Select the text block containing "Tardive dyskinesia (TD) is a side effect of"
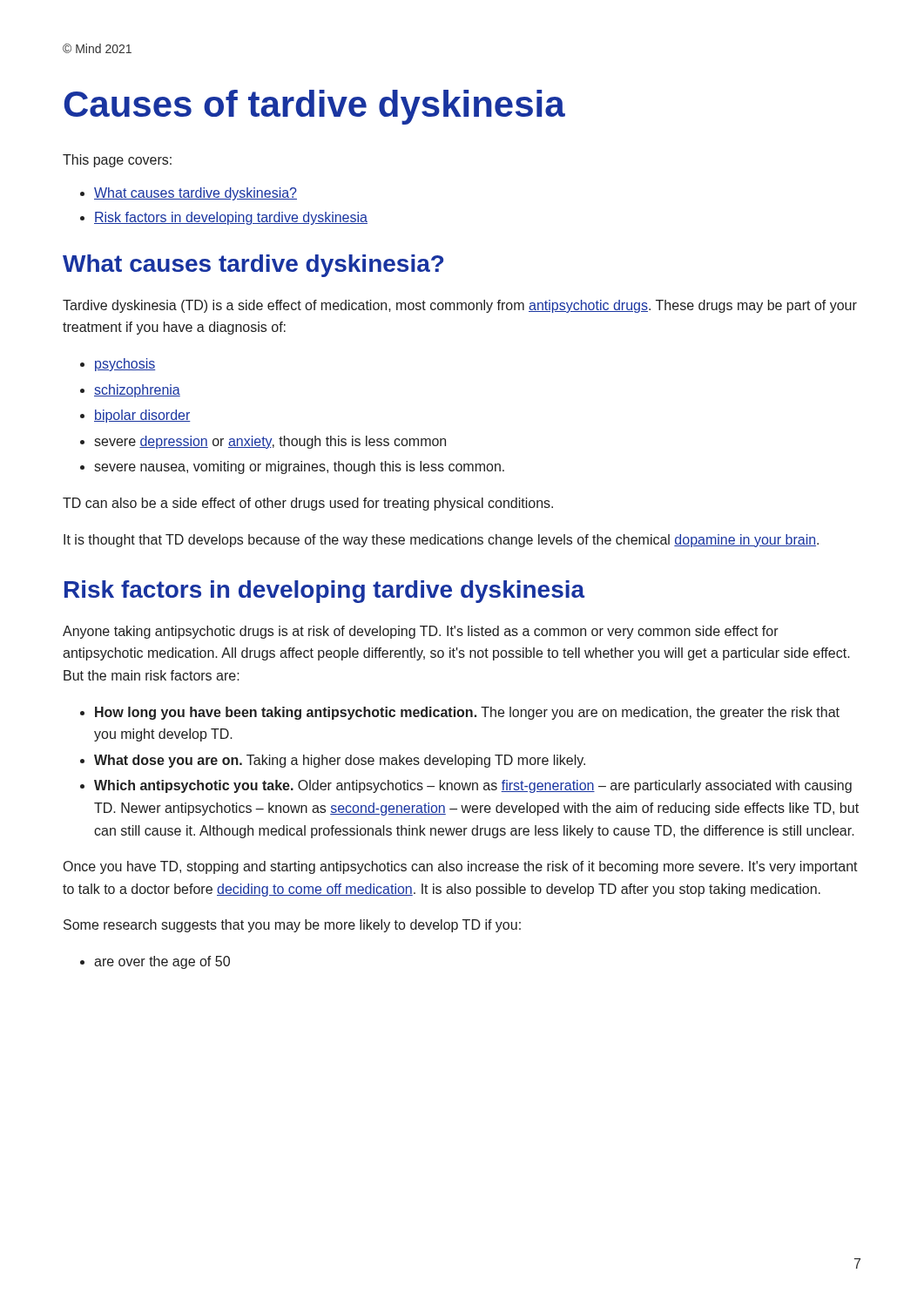Image resolution: width=924 pixels, height=1307 pixels. [460, 316]
